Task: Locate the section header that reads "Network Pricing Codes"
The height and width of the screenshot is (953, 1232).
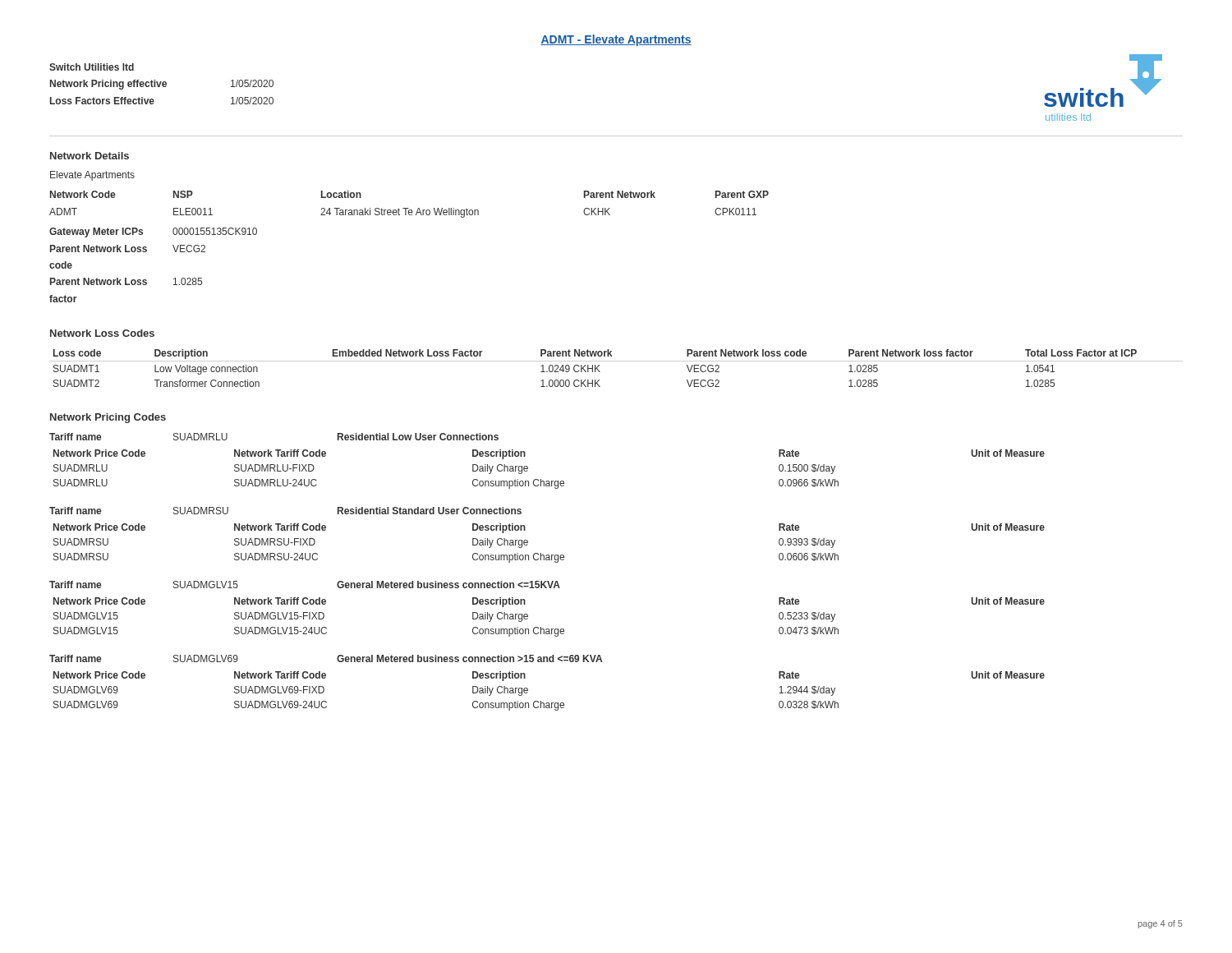Action: pos(108,417)
